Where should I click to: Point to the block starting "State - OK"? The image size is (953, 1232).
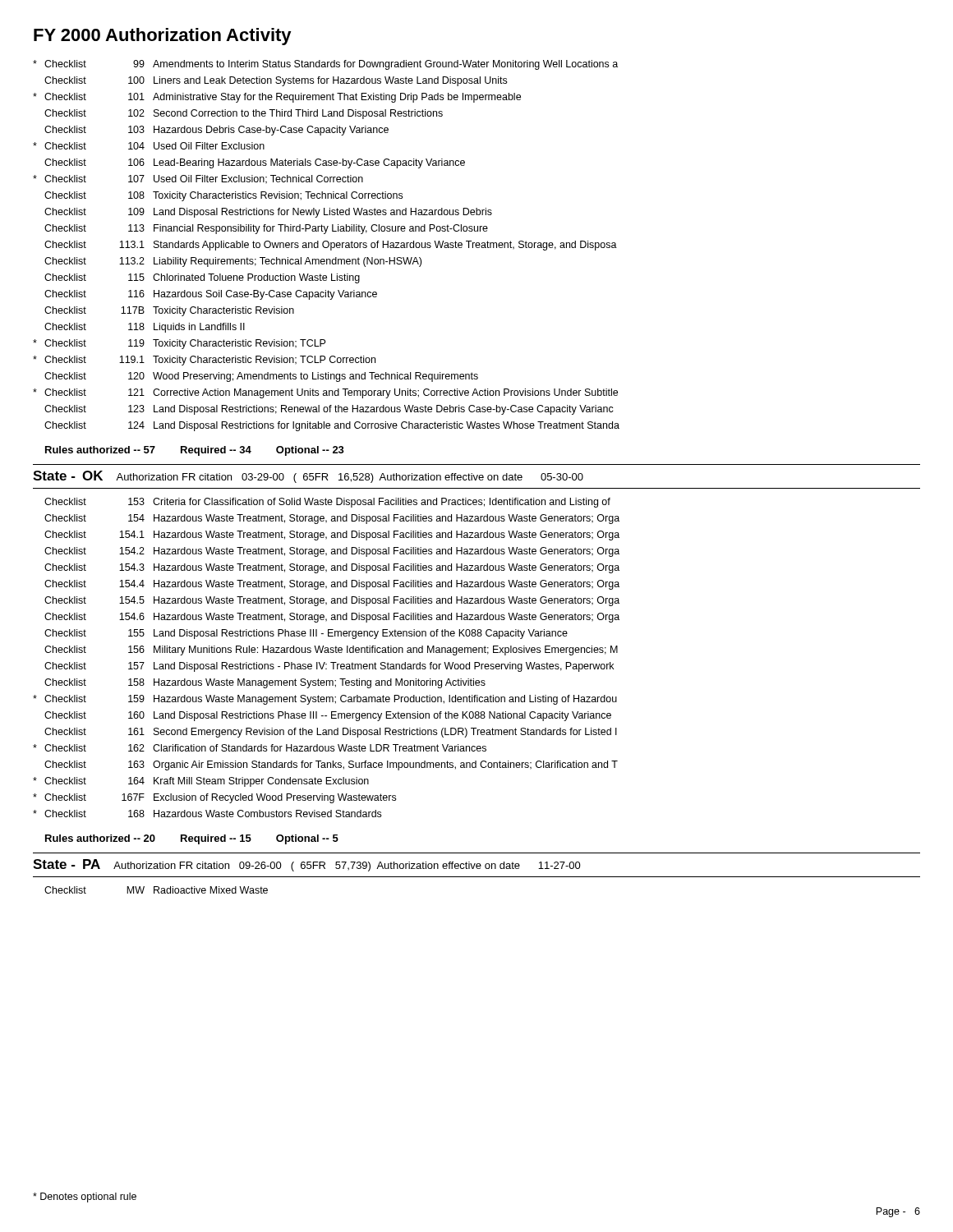tap(308, 476)
